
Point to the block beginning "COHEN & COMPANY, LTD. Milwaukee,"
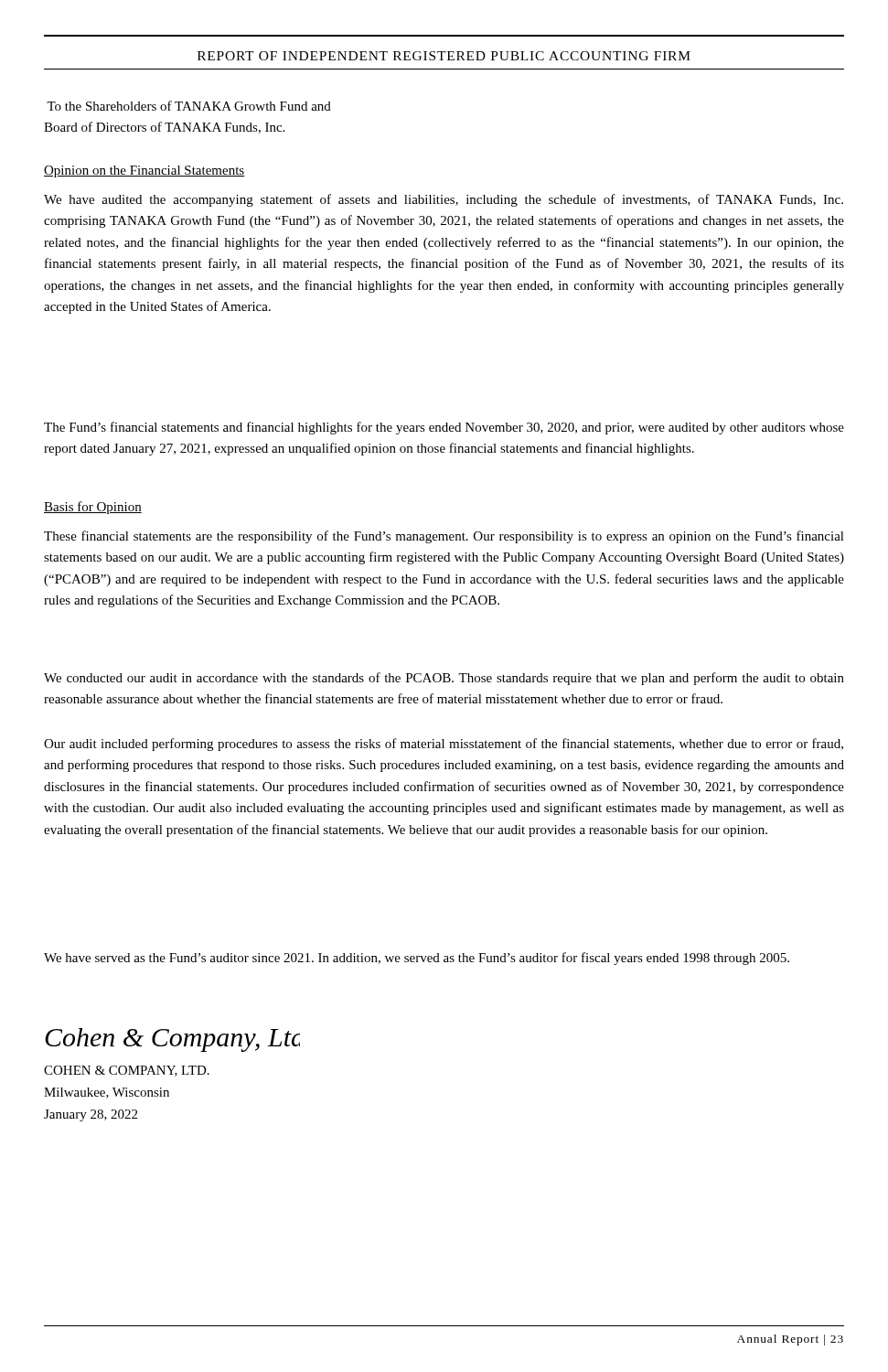coord(127,1092)
